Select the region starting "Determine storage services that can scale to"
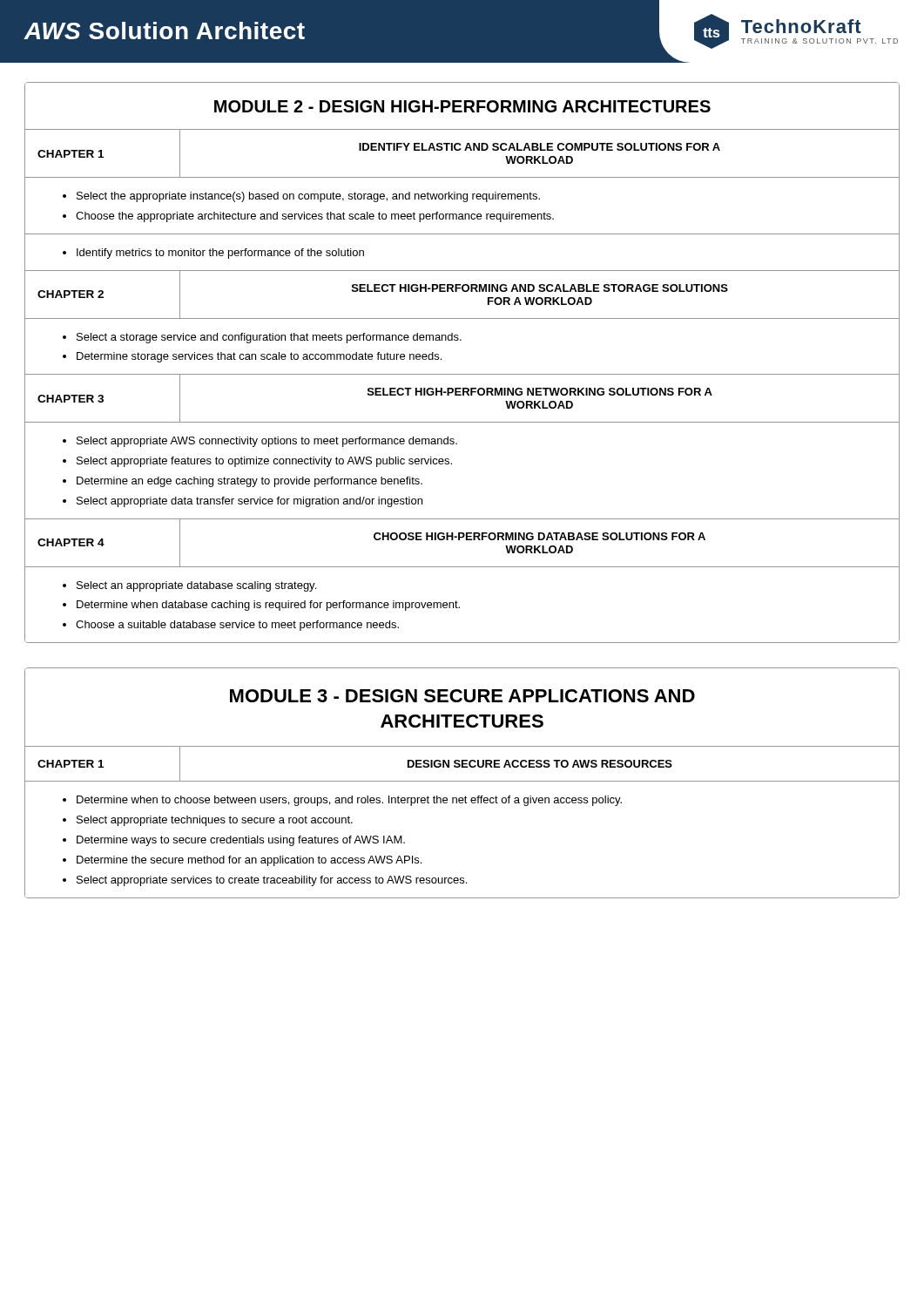The width and height of the screenshot is (924, 1307). coord(259,356)
